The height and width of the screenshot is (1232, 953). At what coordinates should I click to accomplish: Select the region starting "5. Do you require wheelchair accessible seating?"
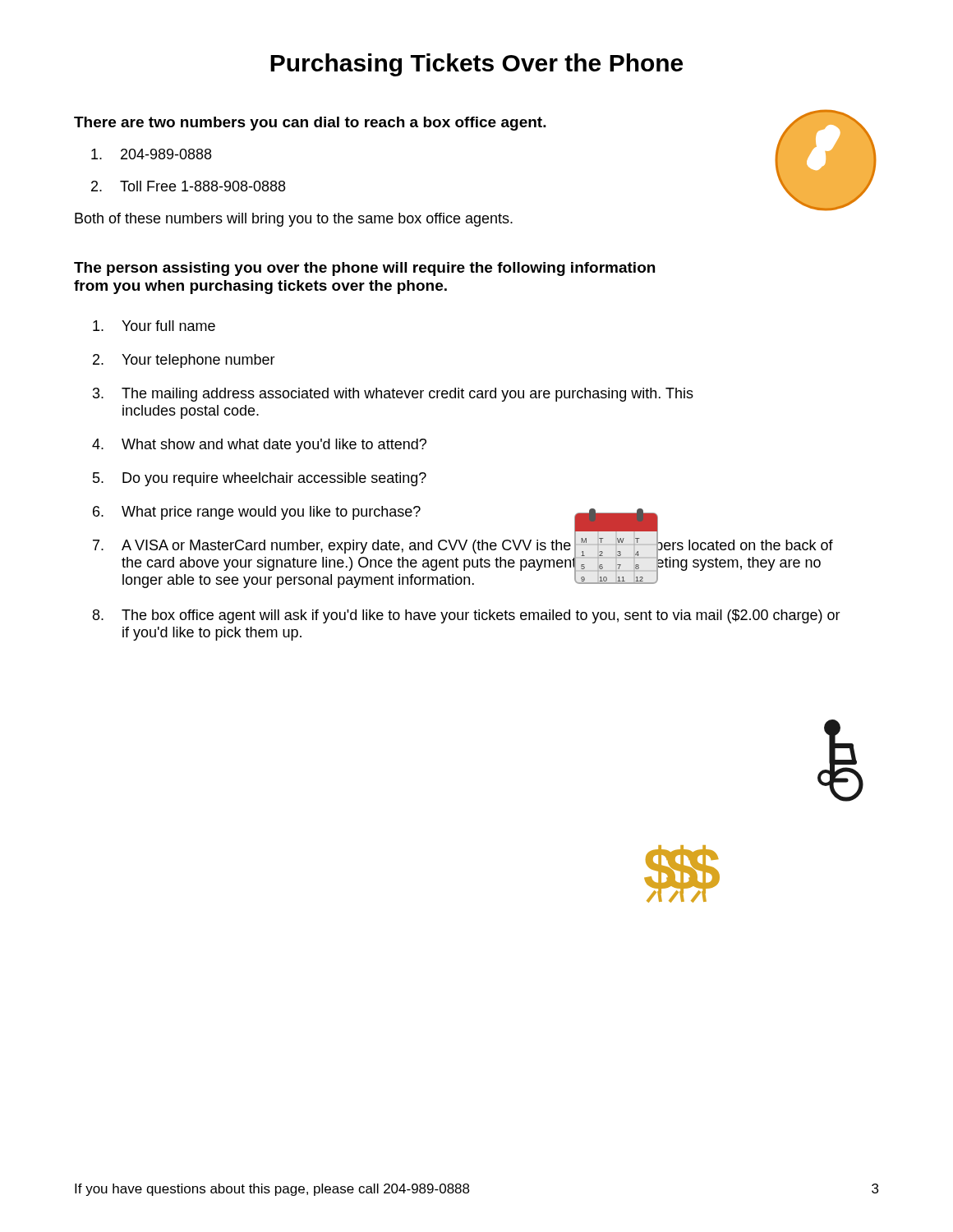pos(259,478)
